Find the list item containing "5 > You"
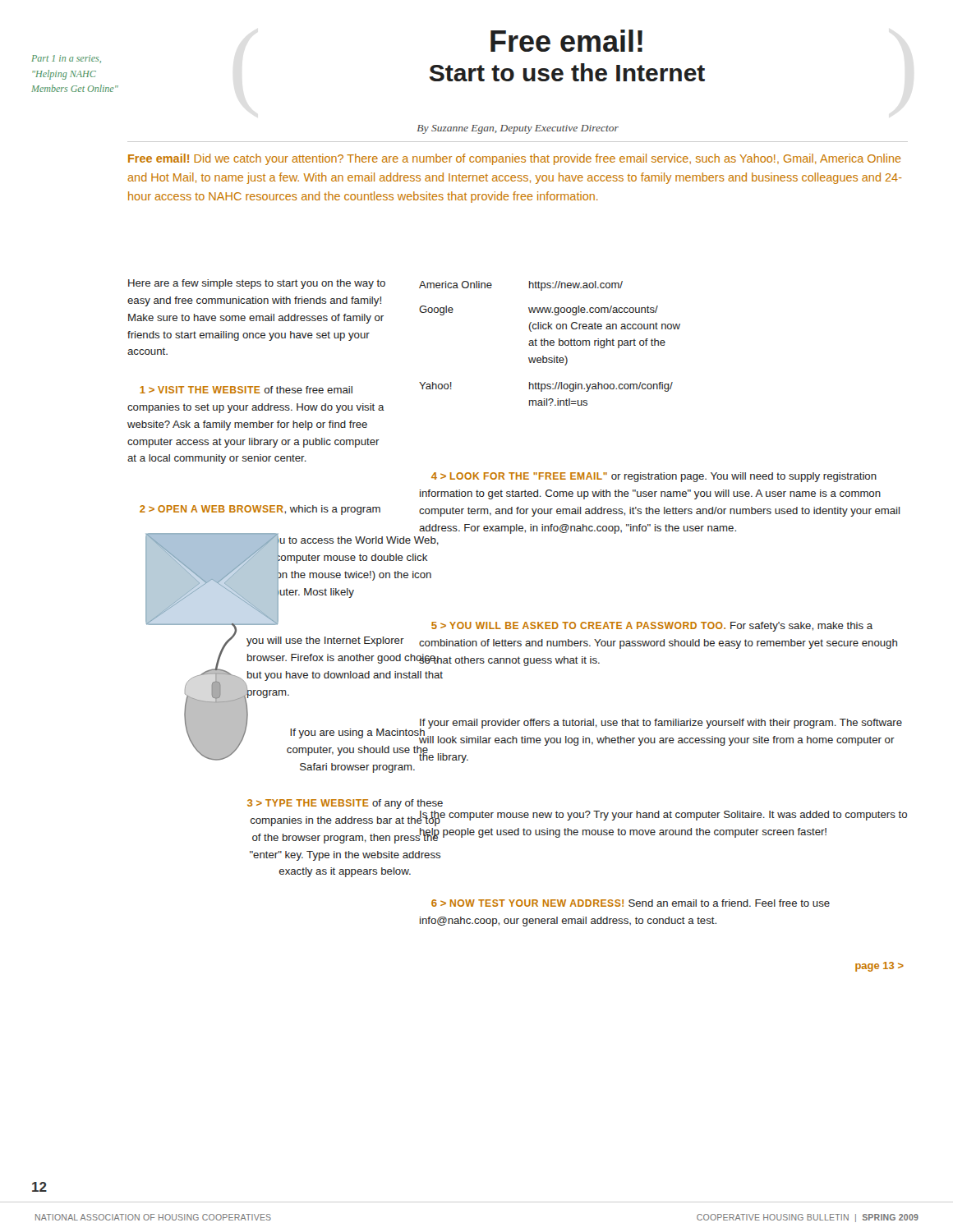This screenshot has width=953, height=1232. (658, 643)
